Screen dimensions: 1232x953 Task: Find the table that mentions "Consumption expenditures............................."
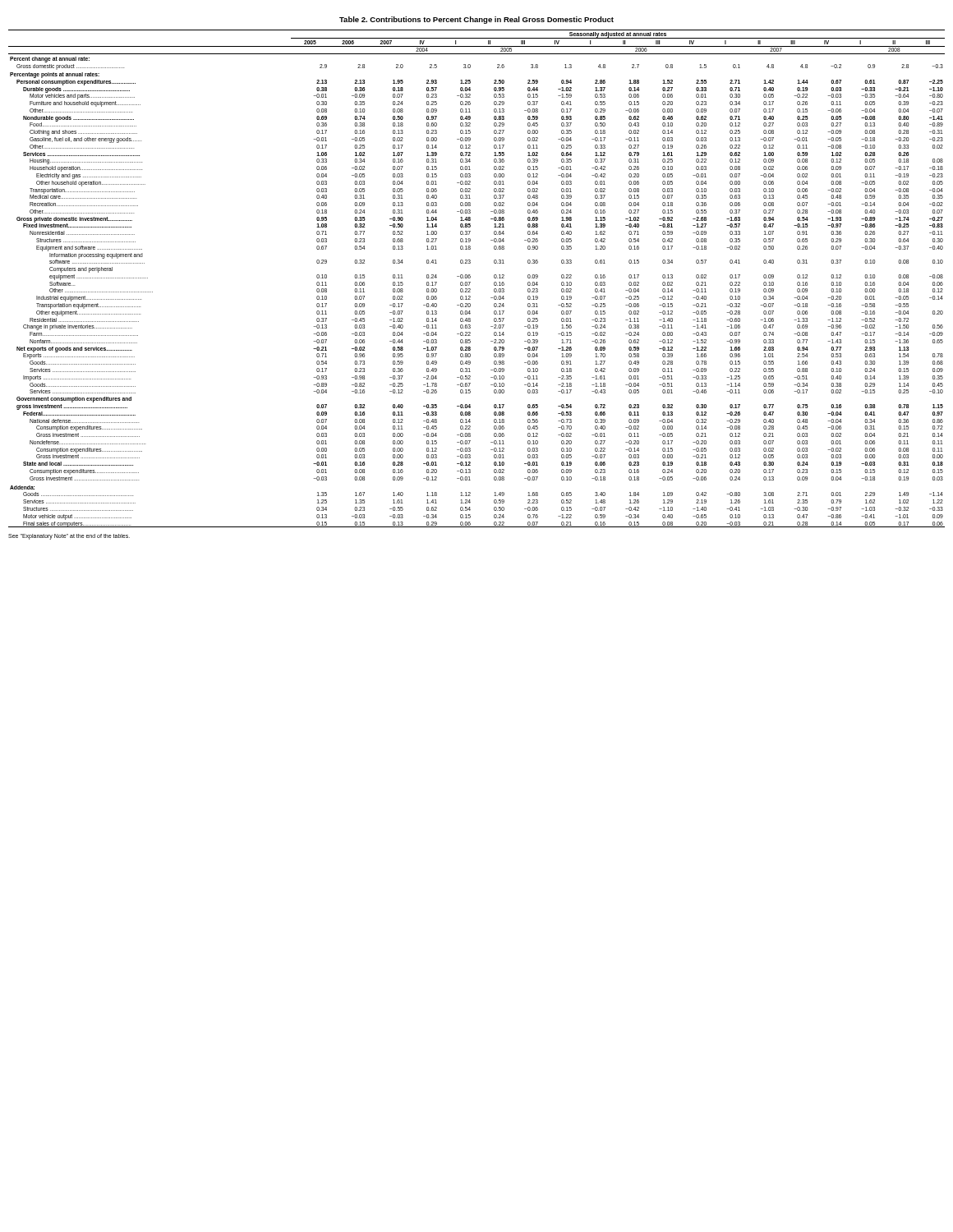476,280
